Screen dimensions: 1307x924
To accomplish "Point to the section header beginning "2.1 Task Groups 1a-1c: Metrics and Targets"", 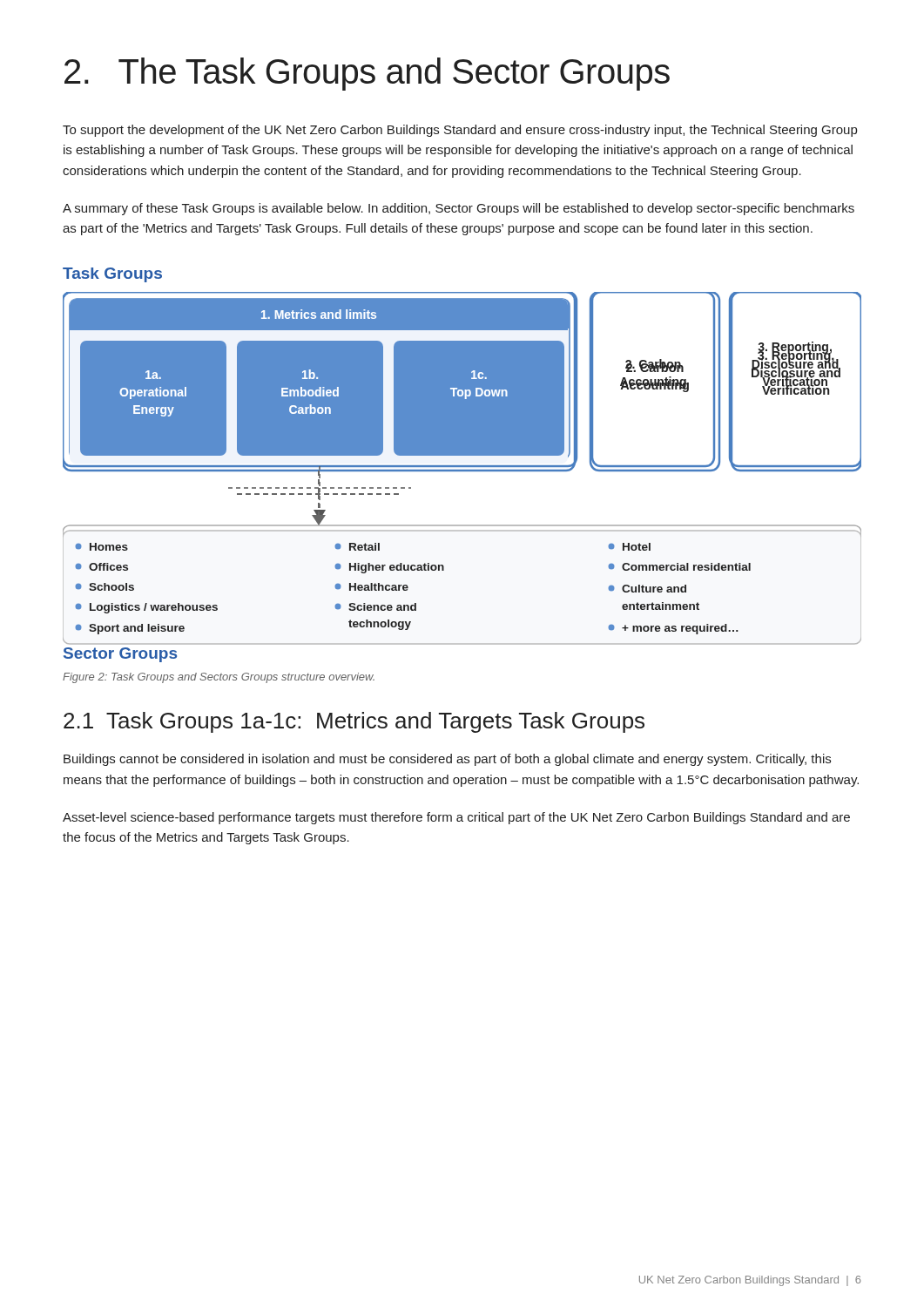I will click(462, 721).
